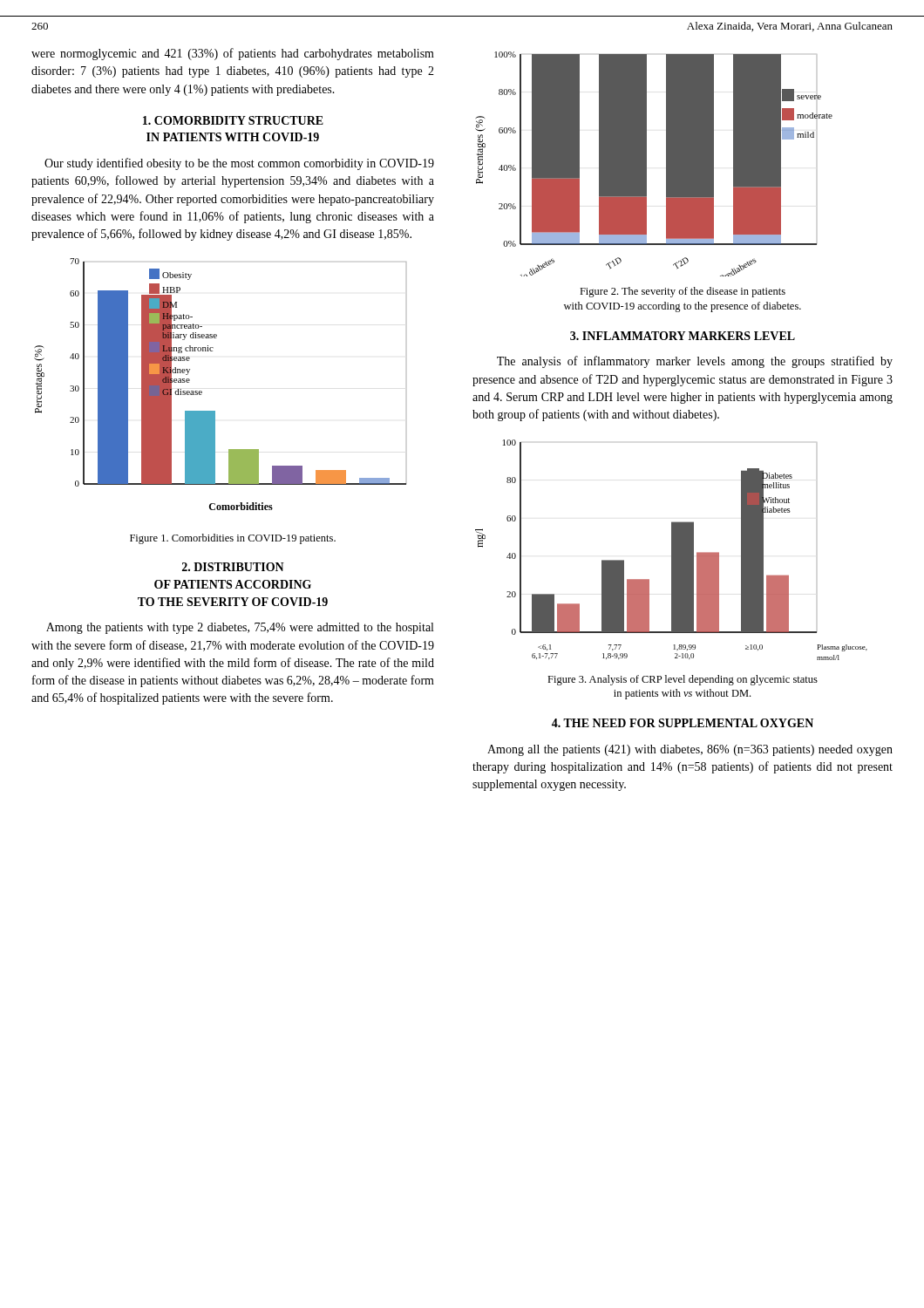Find the region starting "were normoglycemic and 421 (33%) of patients"
The width and height of the screenshot is (924, 1308).
(x=233, y=71)
